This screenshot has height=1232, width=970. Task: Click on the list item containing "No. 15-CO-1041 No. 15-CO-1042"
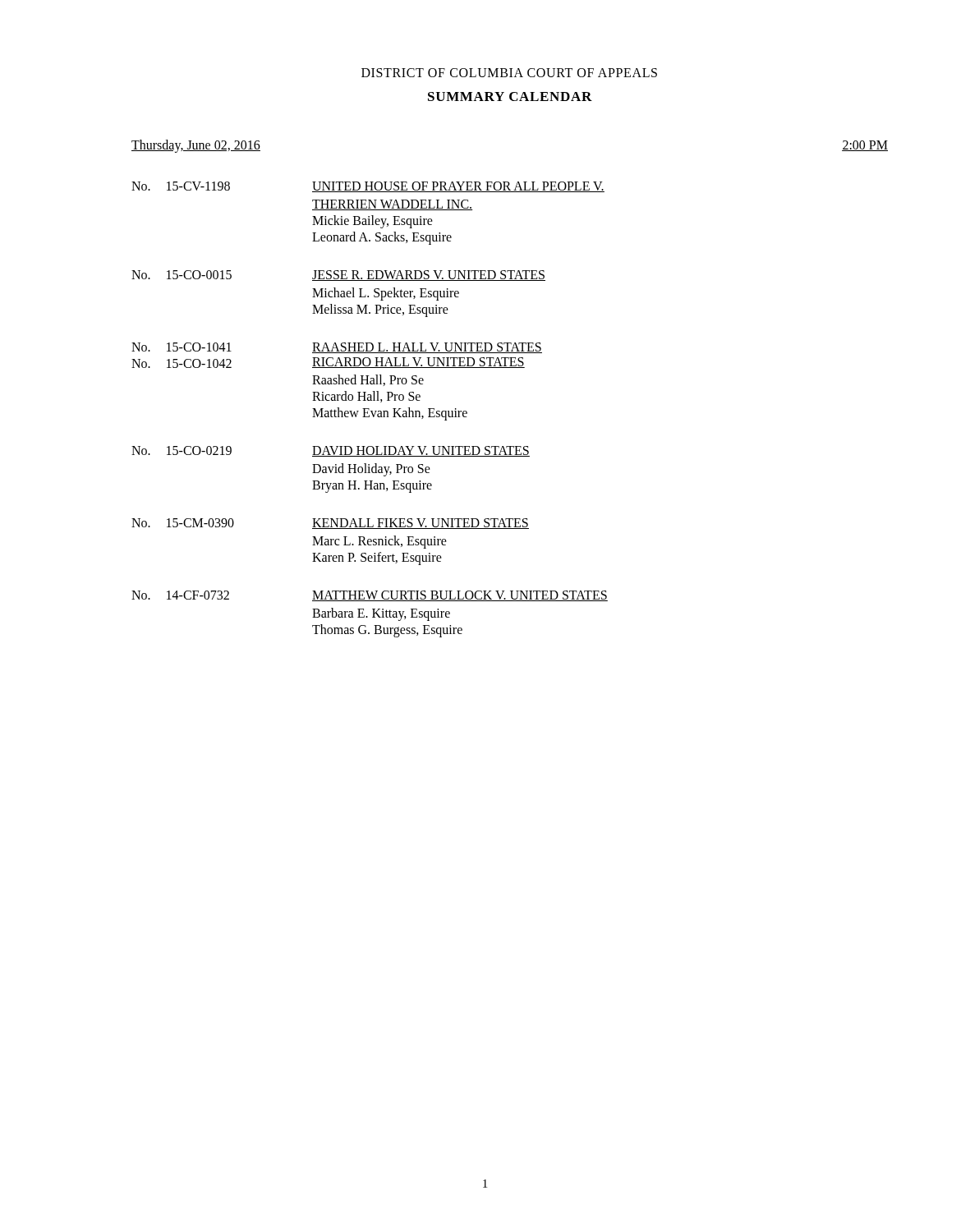click(x=337, y=348)
